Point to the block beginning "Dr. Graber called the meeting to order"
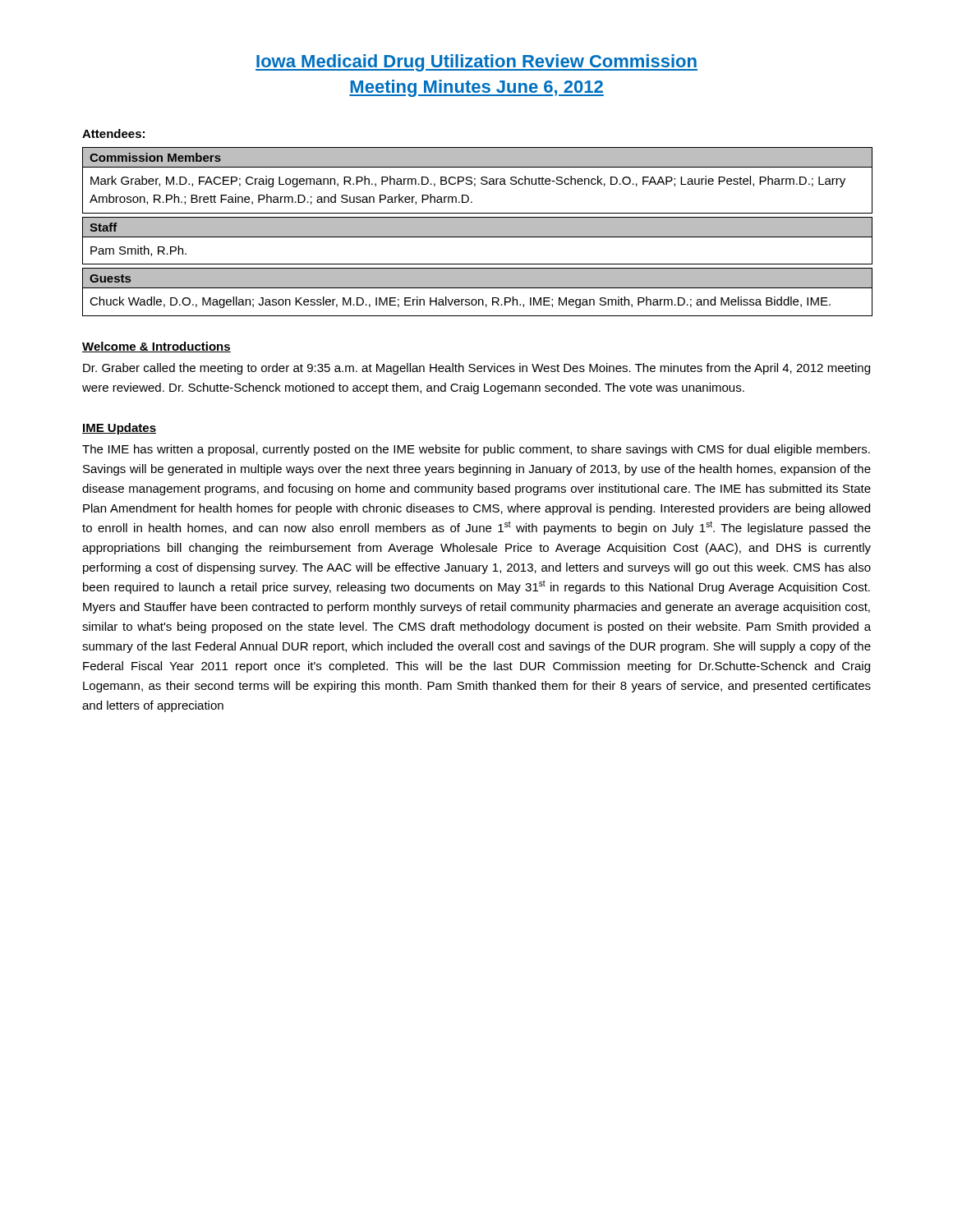The width and height of the screenshot is (953, 1232). tap(476, 377)
